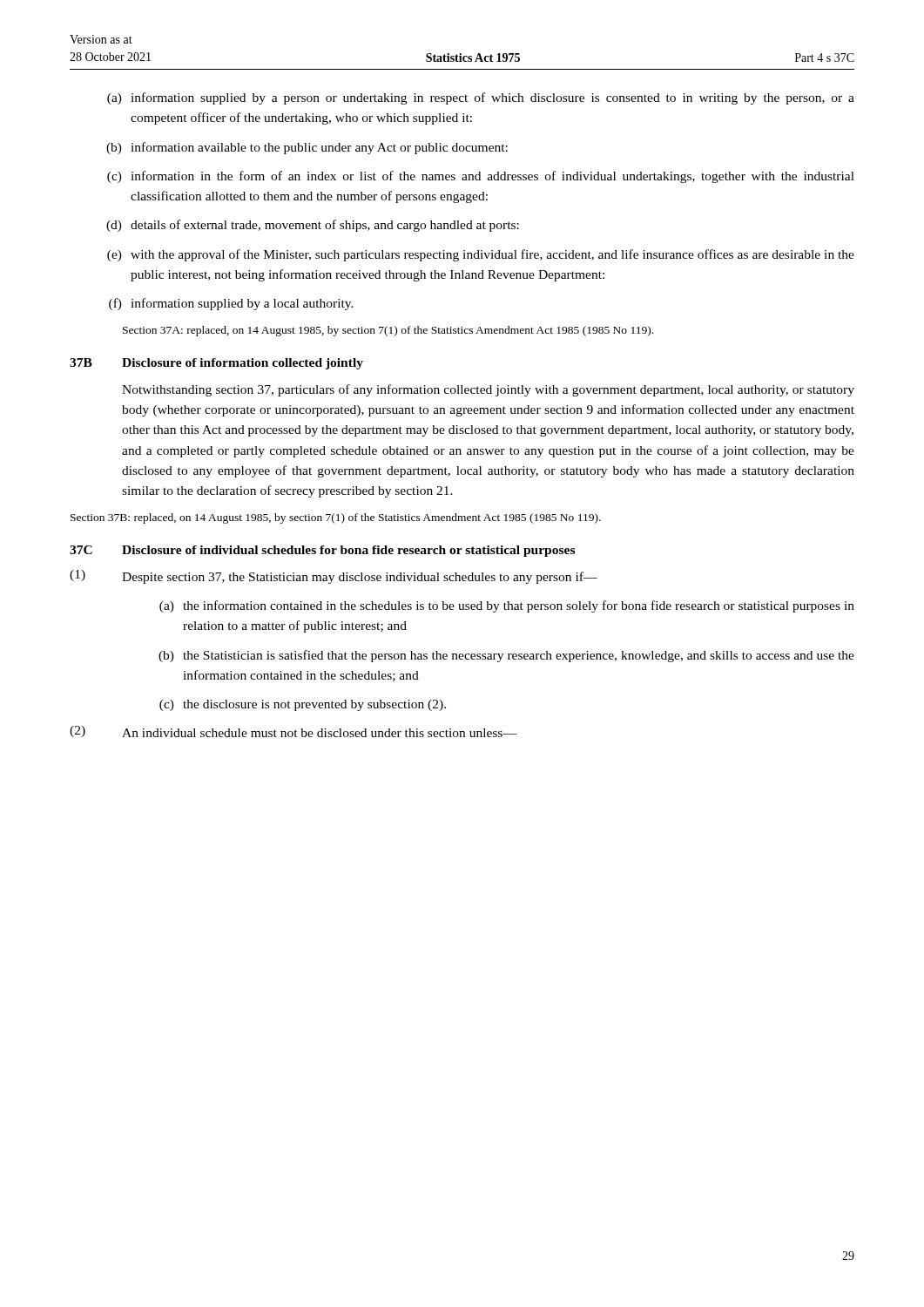Click on the list item that says "(b) information available to"
Viewport: 924px width, 1307px height.
click(462, 146)
